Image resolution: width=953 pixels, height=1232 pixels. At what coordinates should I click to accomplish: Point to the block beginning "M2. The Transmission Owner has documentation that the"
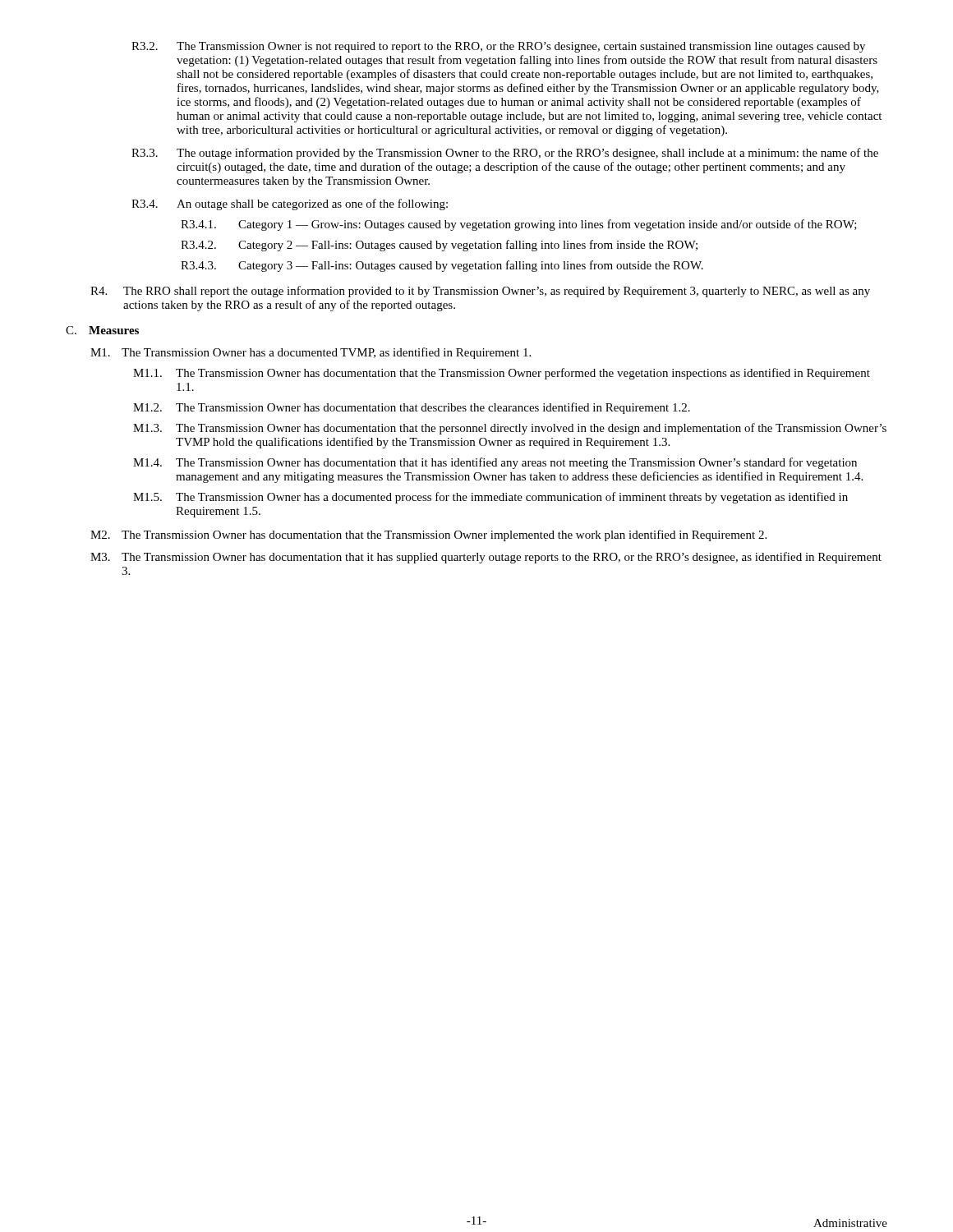pyautogui.click(x=489, y=535)
